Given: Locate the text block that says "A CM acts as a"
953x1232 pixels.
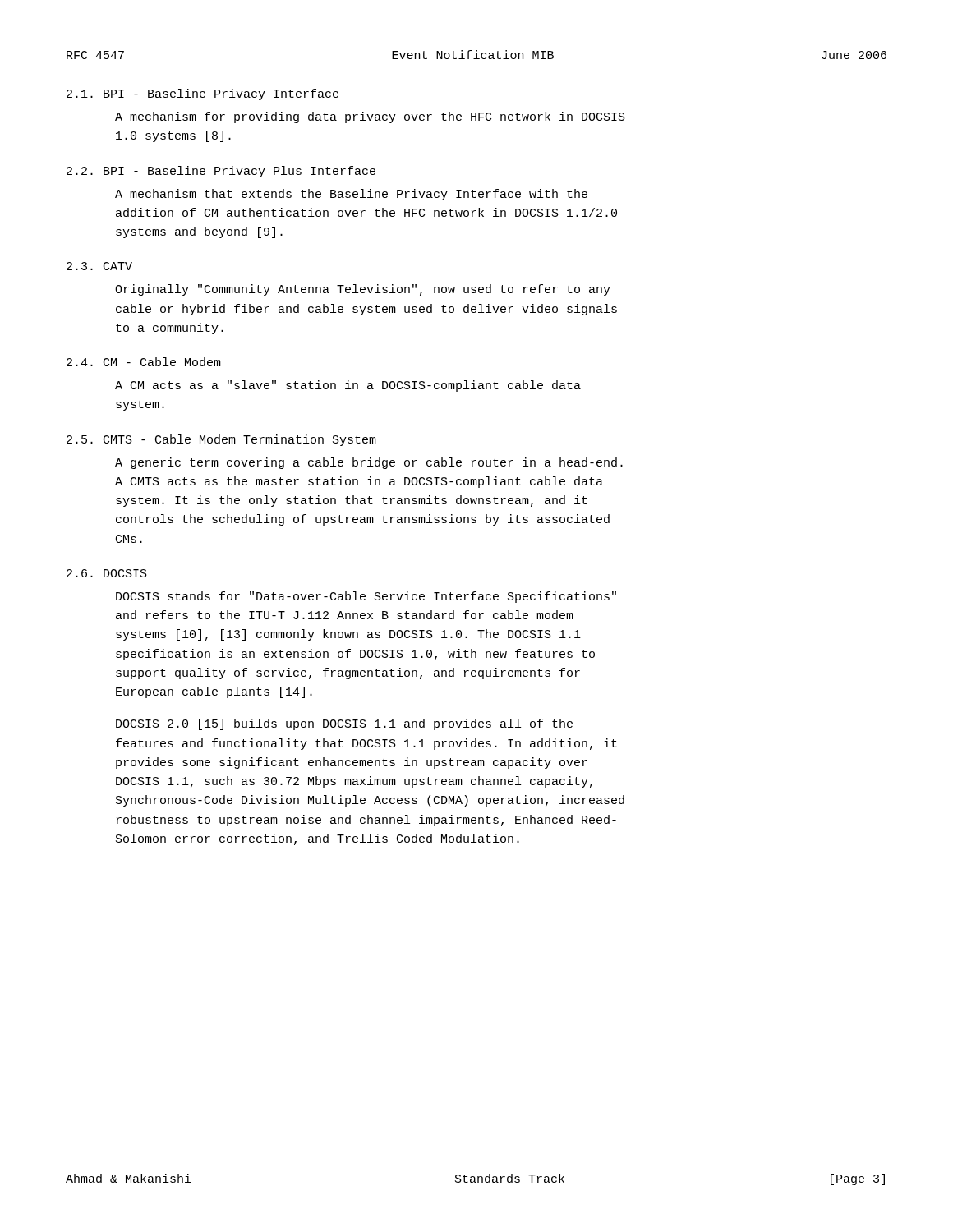Looking at the screenshot, I should click(348, 396).
